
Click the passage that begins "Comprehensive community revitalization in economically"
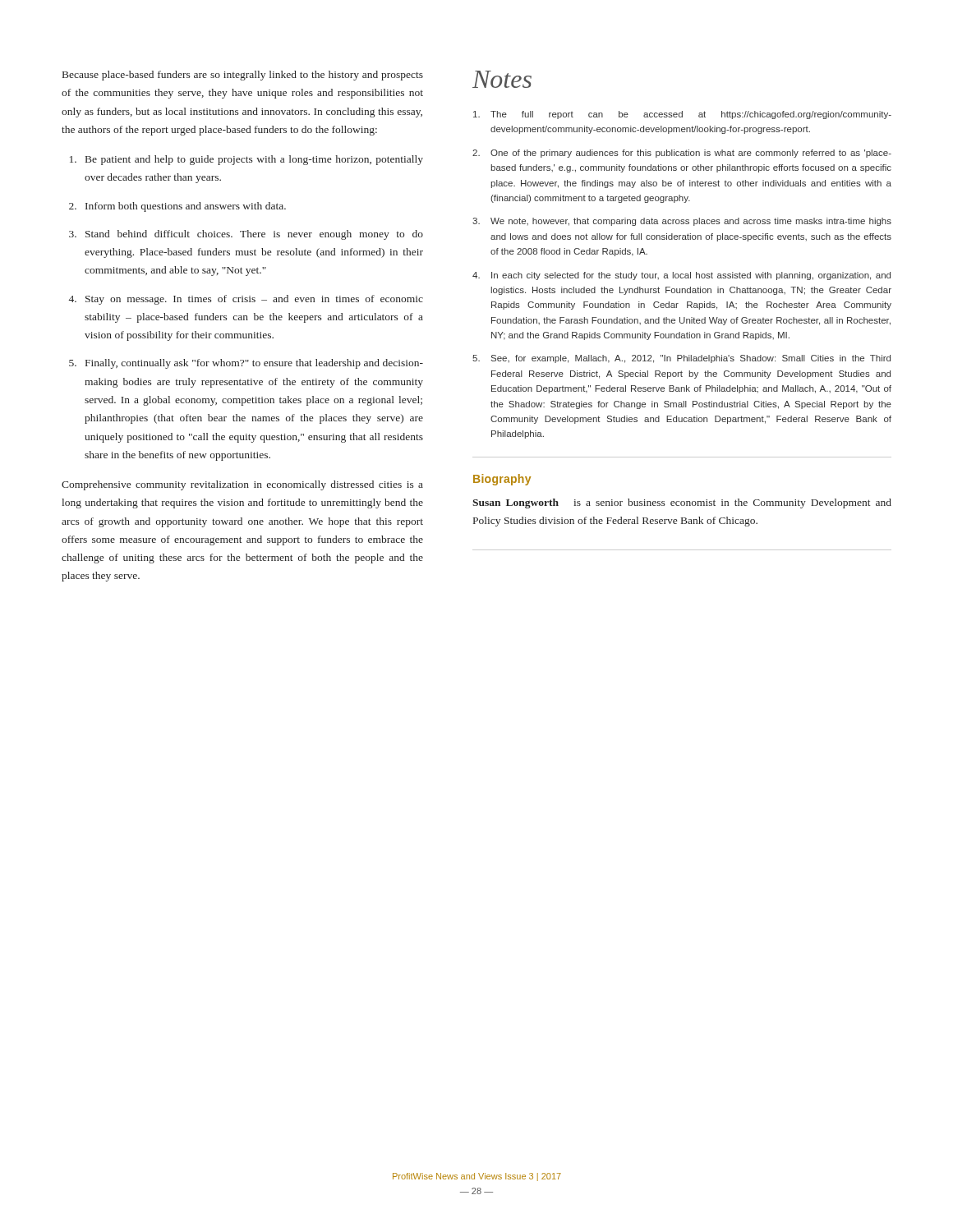(242, 530)
